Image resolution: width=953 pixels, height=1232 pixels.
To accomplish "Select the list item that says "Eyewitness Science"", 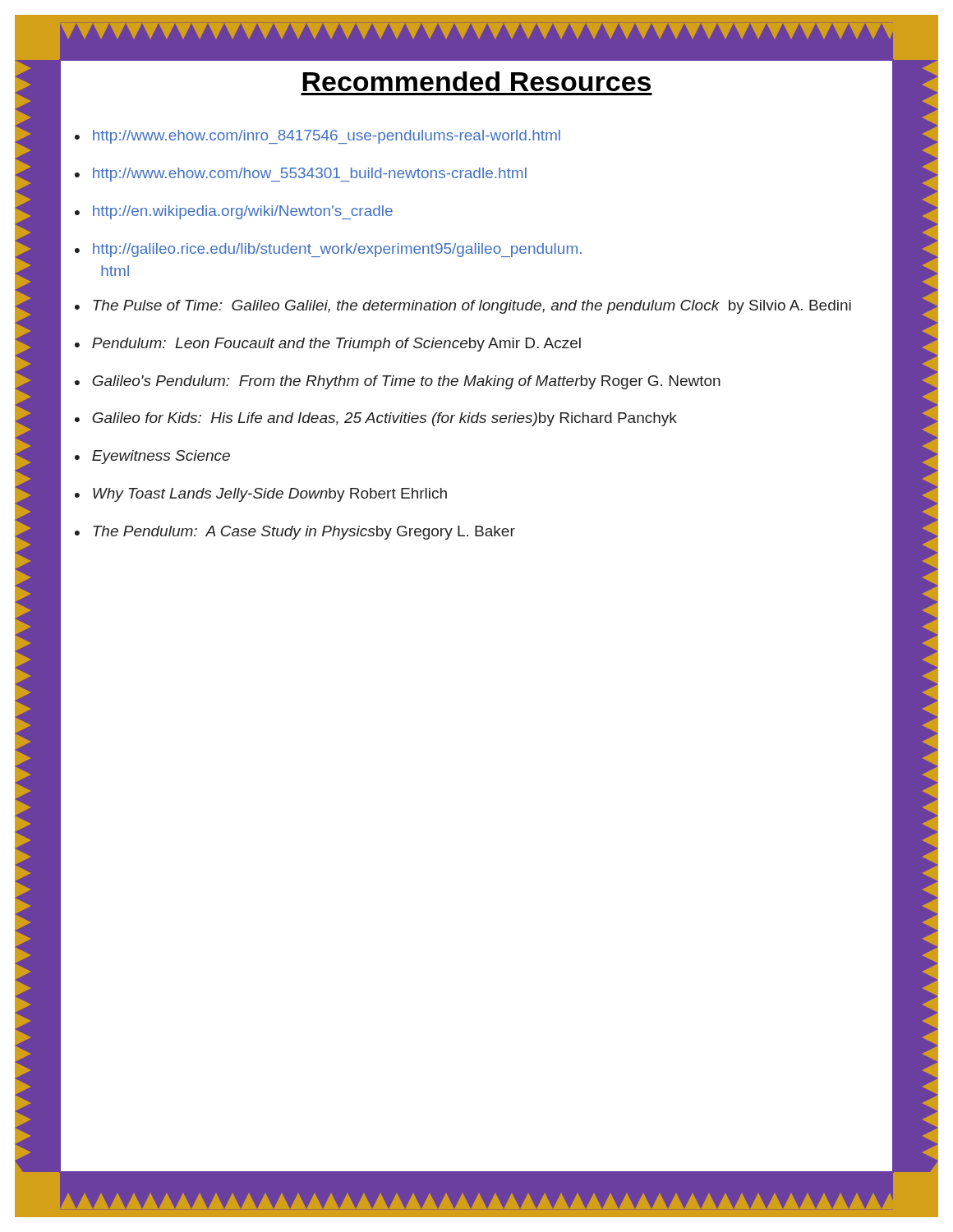I will (161, 456).
